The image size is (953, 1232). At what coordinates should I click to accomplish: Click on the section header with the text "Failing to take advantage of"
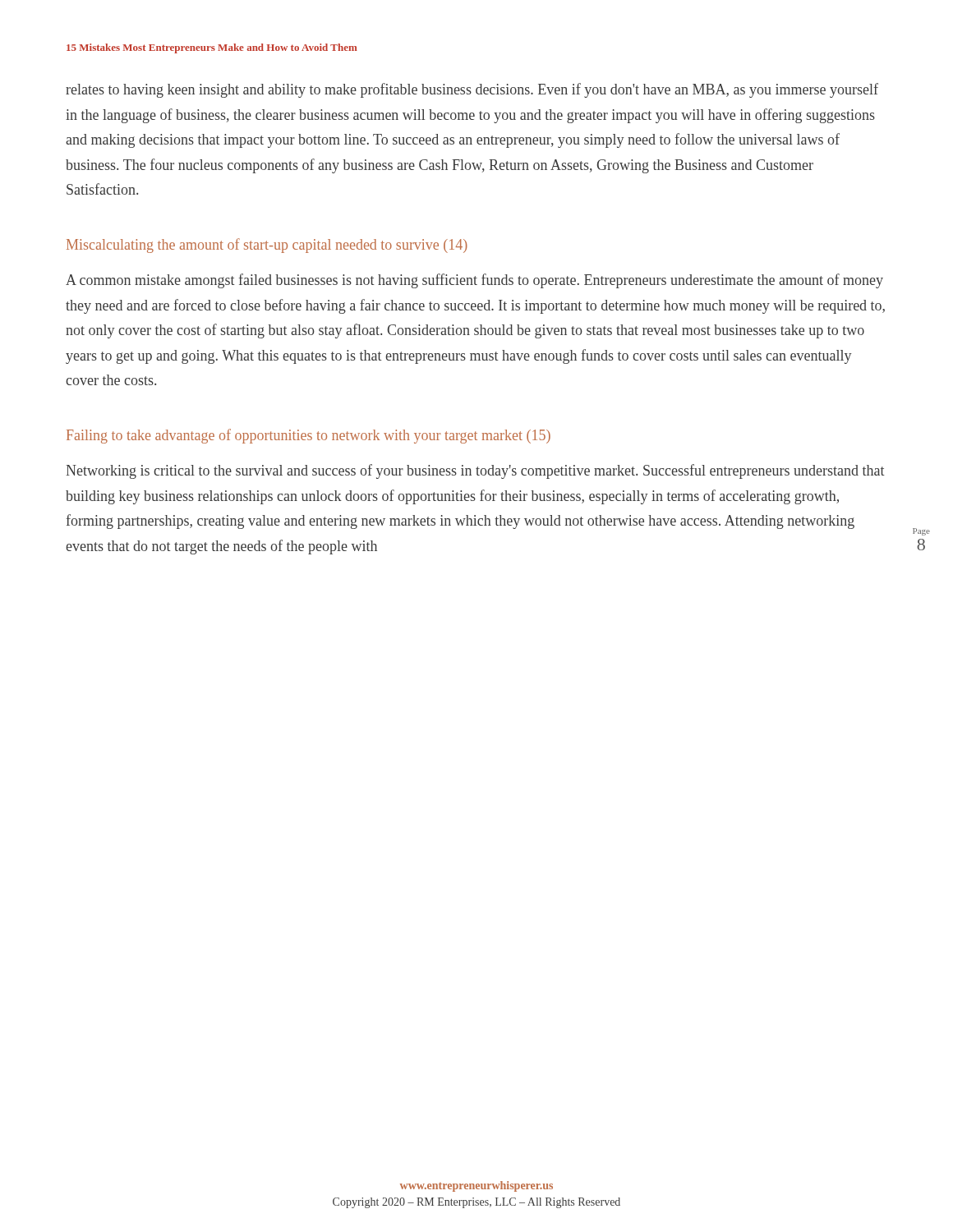[x=308, y=435]
